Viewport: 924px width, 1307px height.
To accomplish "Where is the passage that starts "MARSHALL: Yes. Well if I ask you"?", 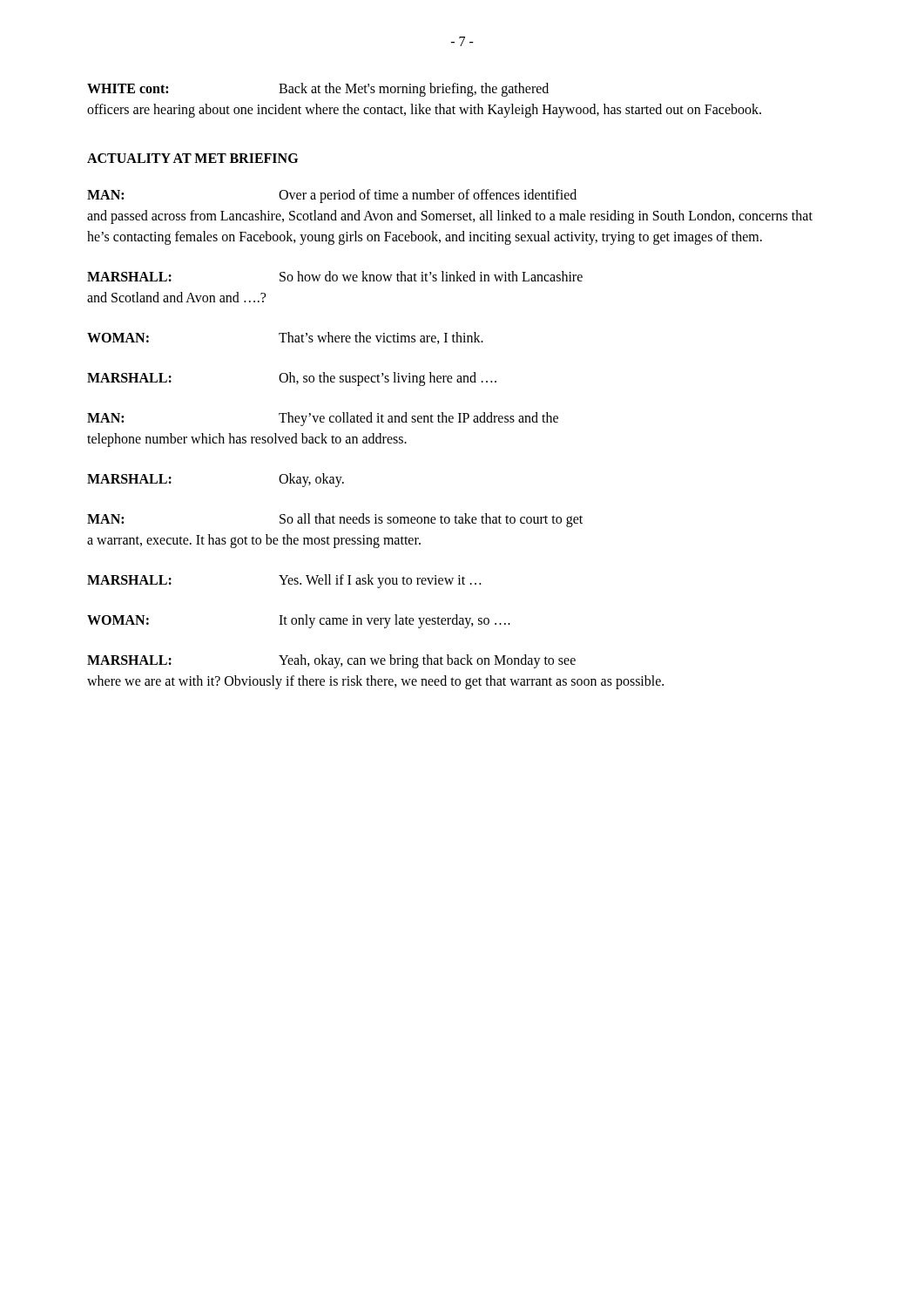I will pyautogui.click(x=462, y=580).
